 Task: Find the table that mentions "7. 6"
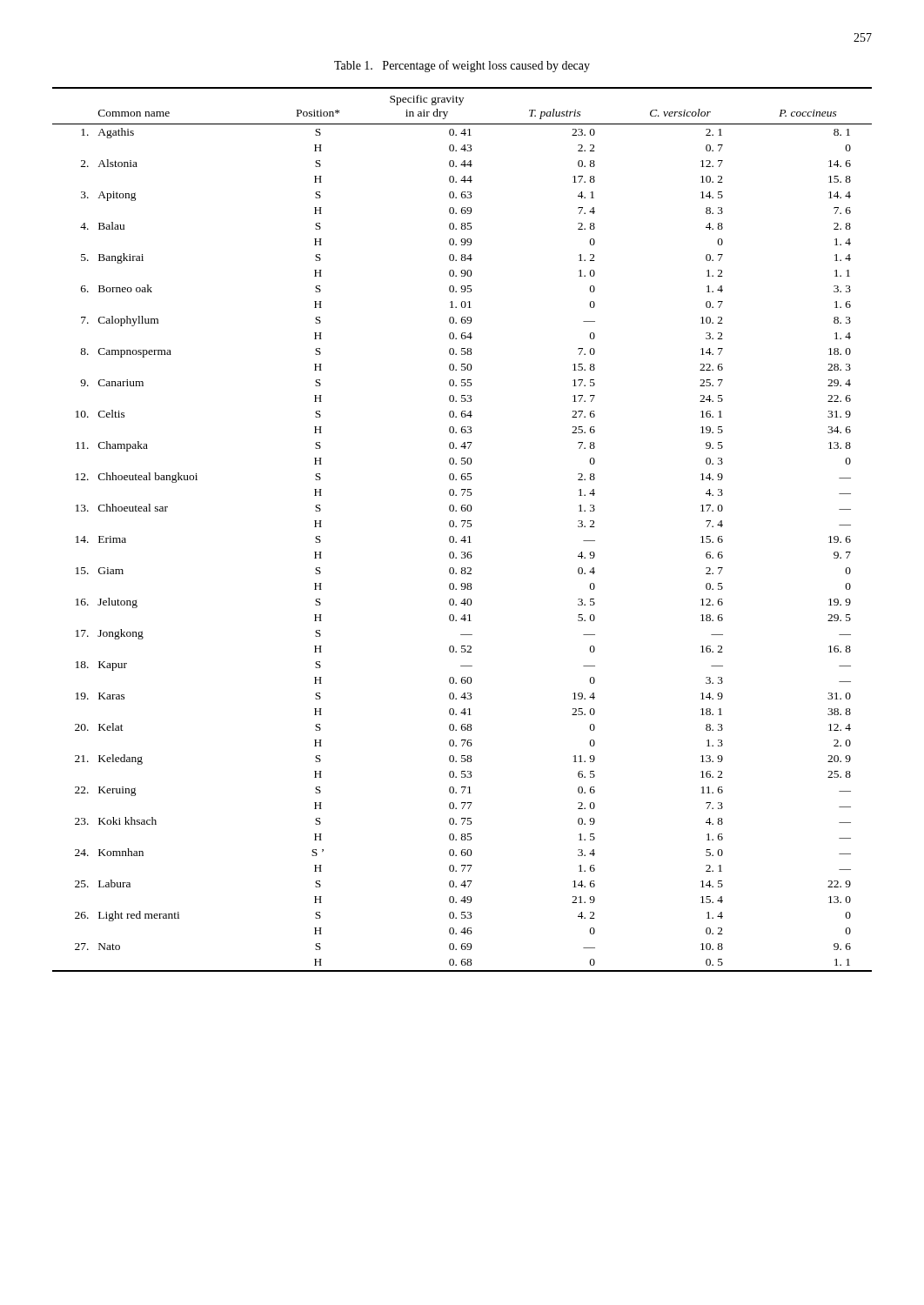point(462,531)
